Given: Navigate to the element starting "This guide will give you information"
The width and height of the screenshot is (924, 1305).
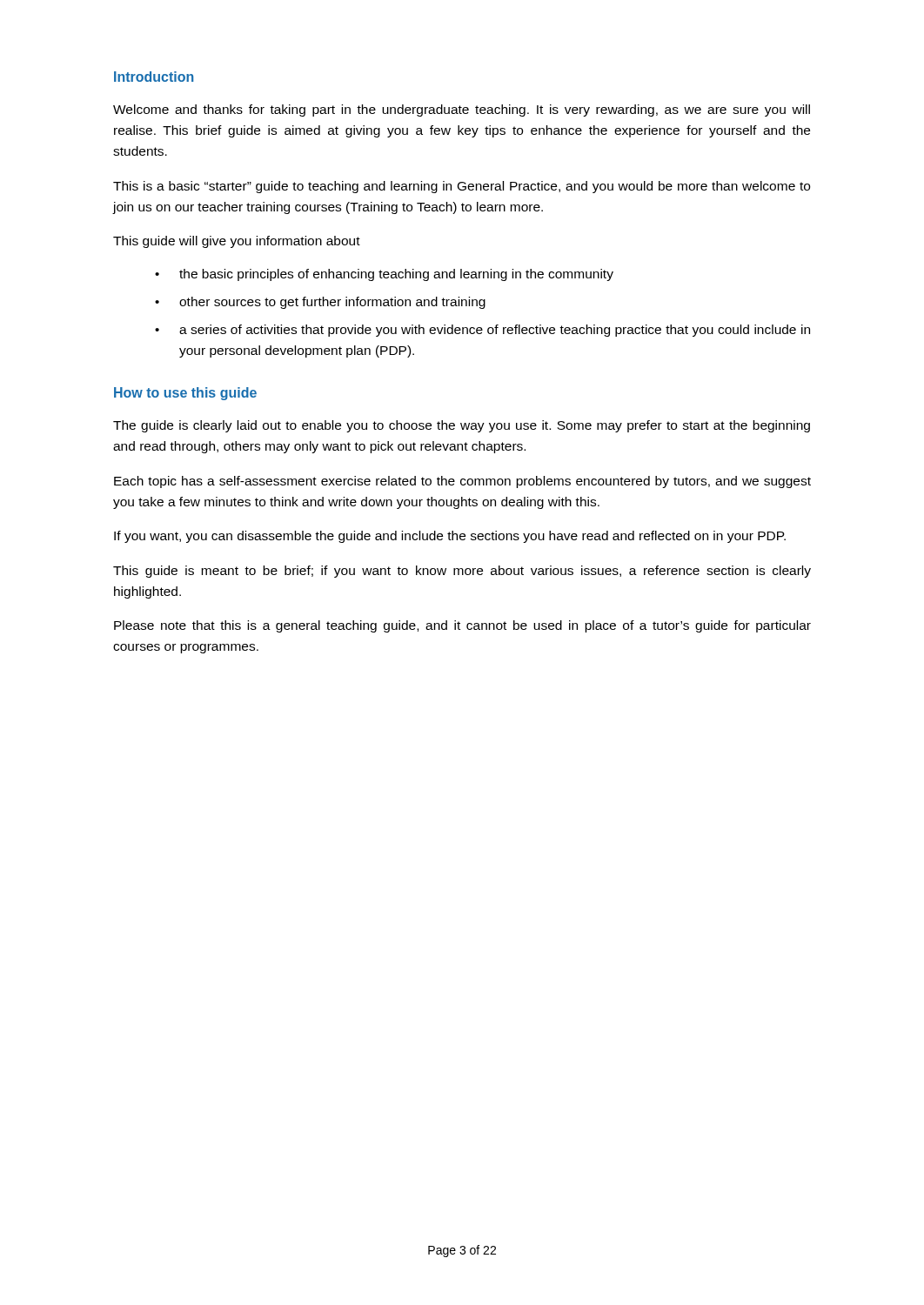Looking at the screenshot, I should [x=237, y=242].
